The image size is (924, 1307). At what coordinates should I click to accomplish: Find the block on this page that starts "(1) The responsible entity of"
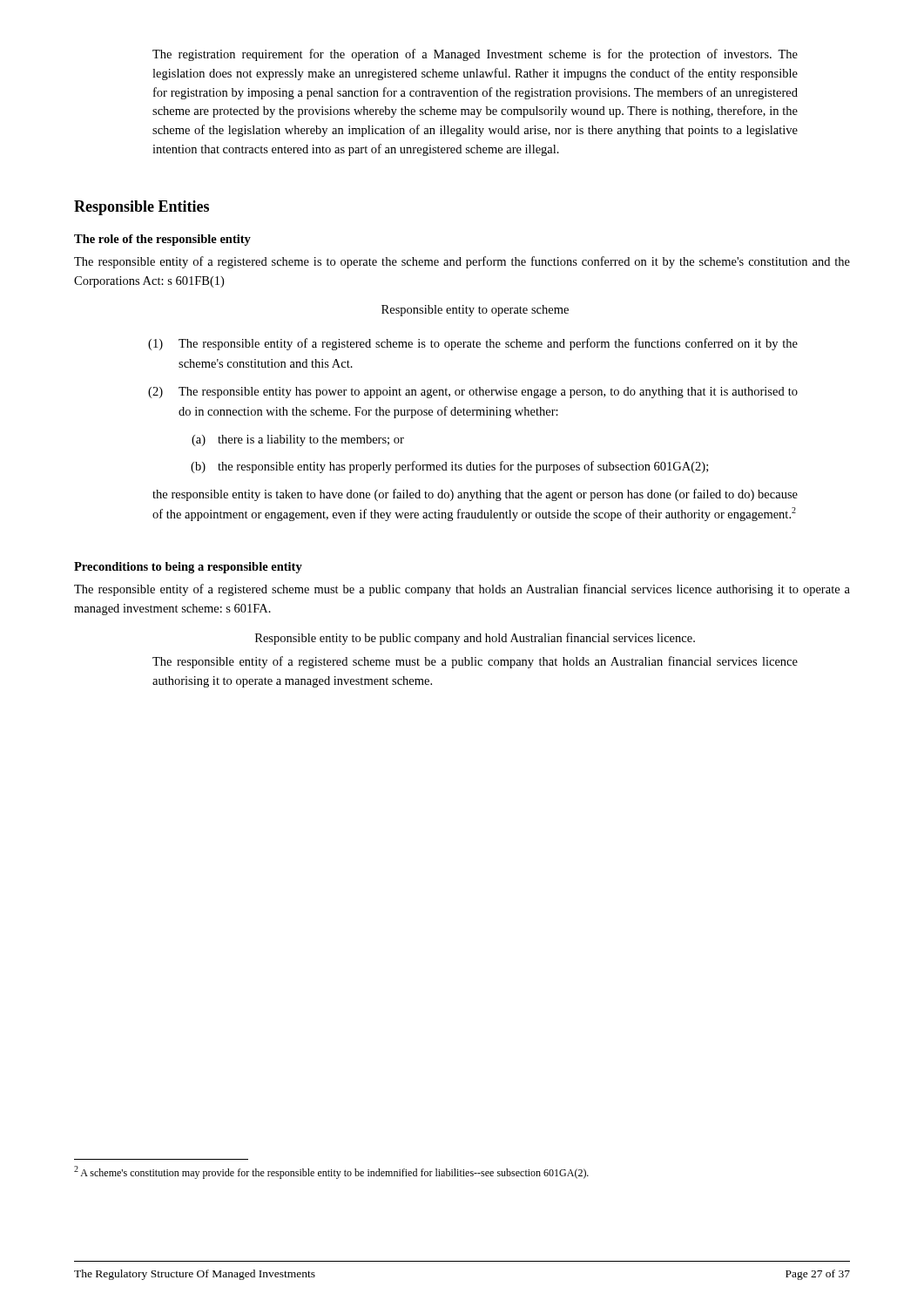[462, 353]
